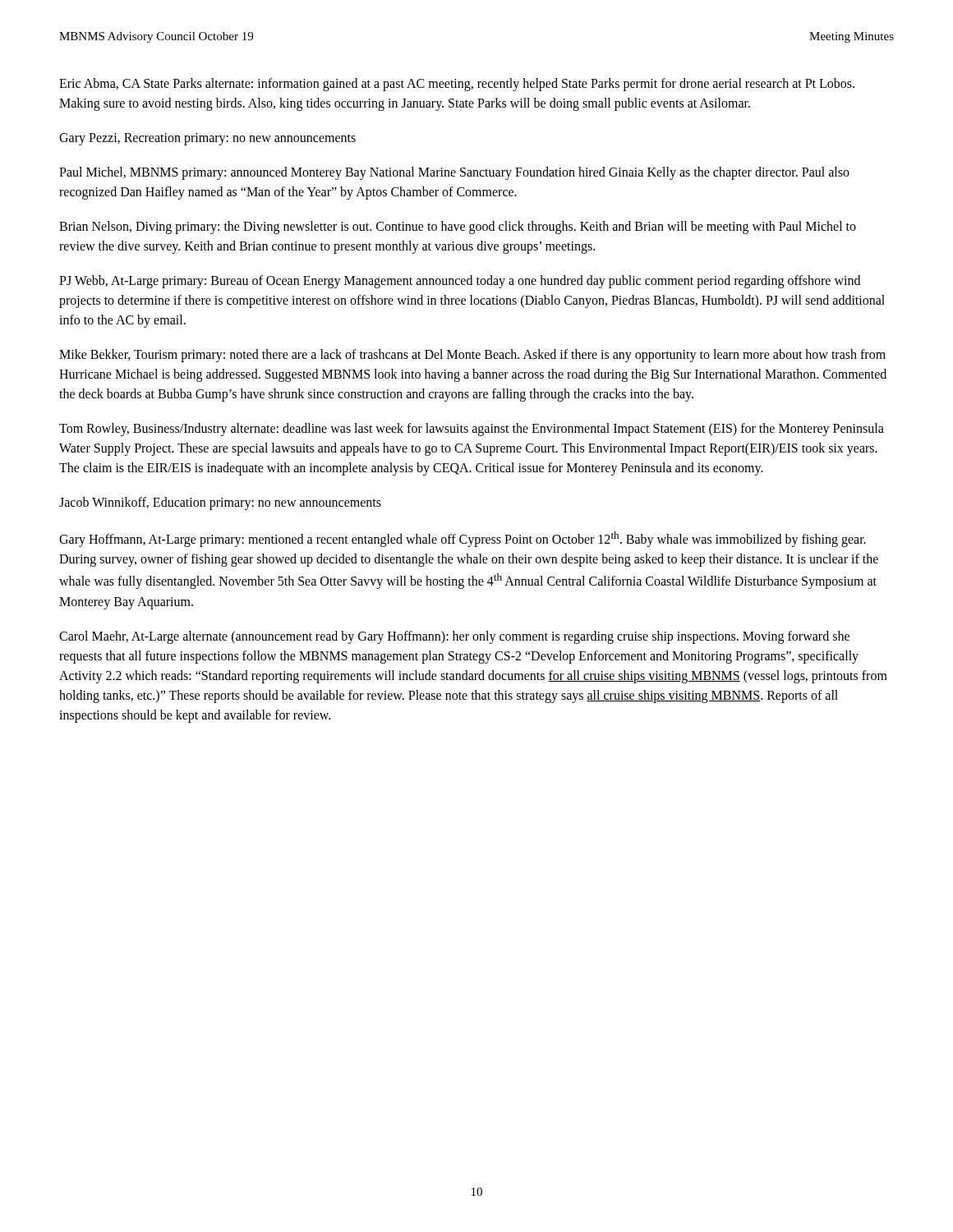The height and width of the screenshot is (1232, 953).
Task: Navigate to the text block starting "Brian Nelson, Diving"
Action: [458, 236]
